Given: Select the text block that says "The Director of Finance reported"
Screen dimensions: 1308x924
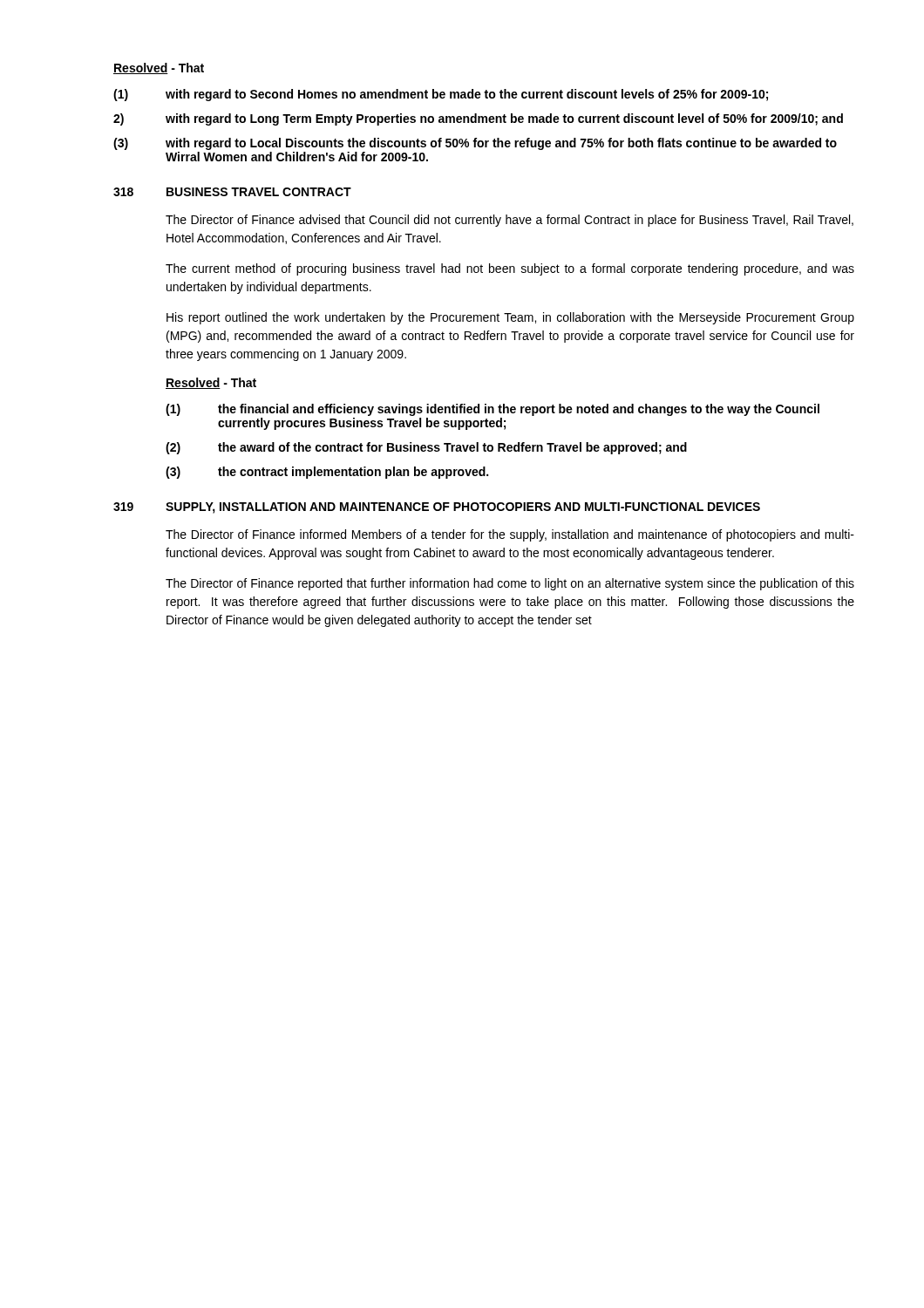Looking at the screenshot, I should click(510, 602).
